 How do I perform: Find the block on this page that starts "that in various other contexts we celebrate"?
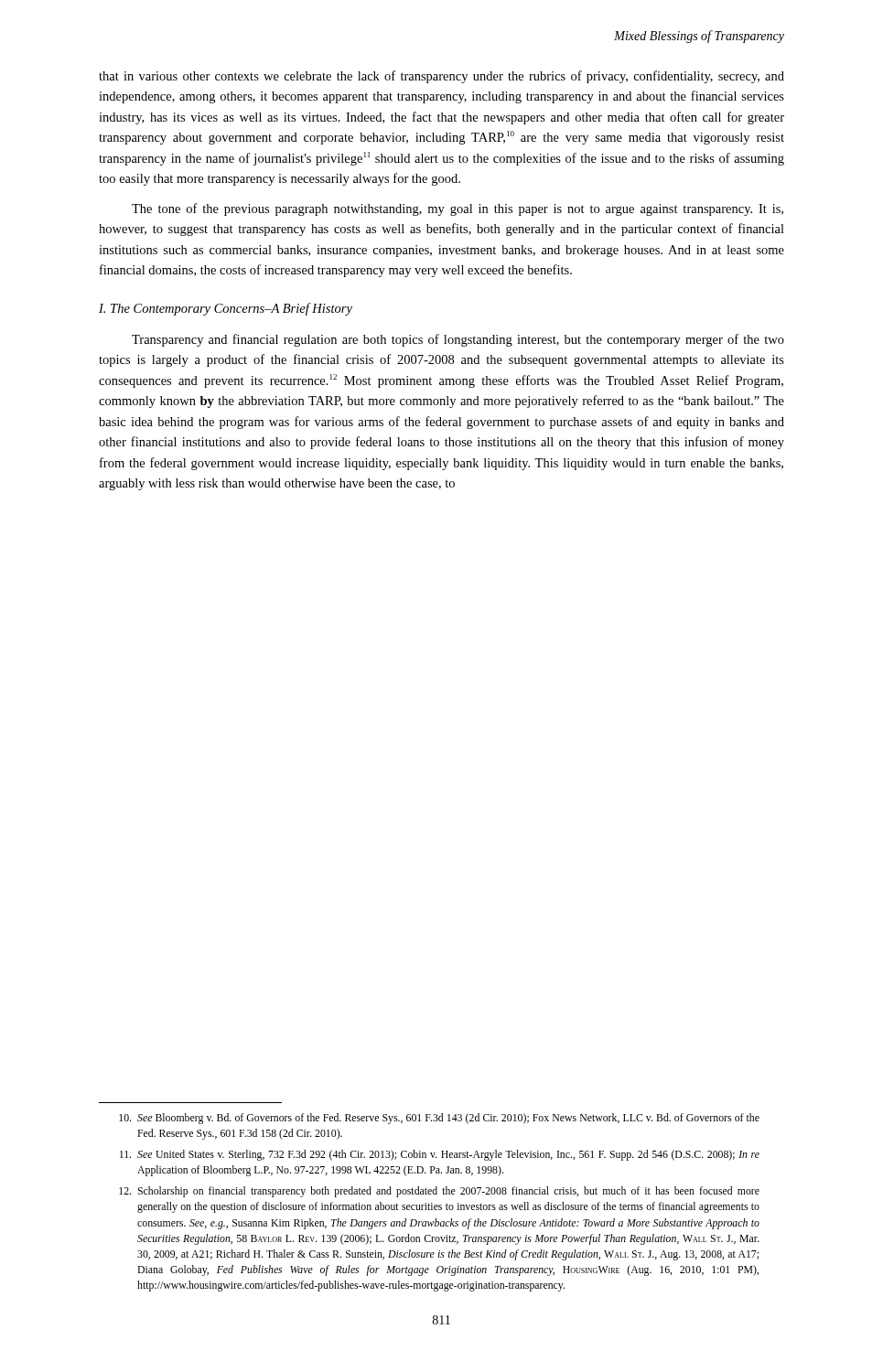point(442,128)
